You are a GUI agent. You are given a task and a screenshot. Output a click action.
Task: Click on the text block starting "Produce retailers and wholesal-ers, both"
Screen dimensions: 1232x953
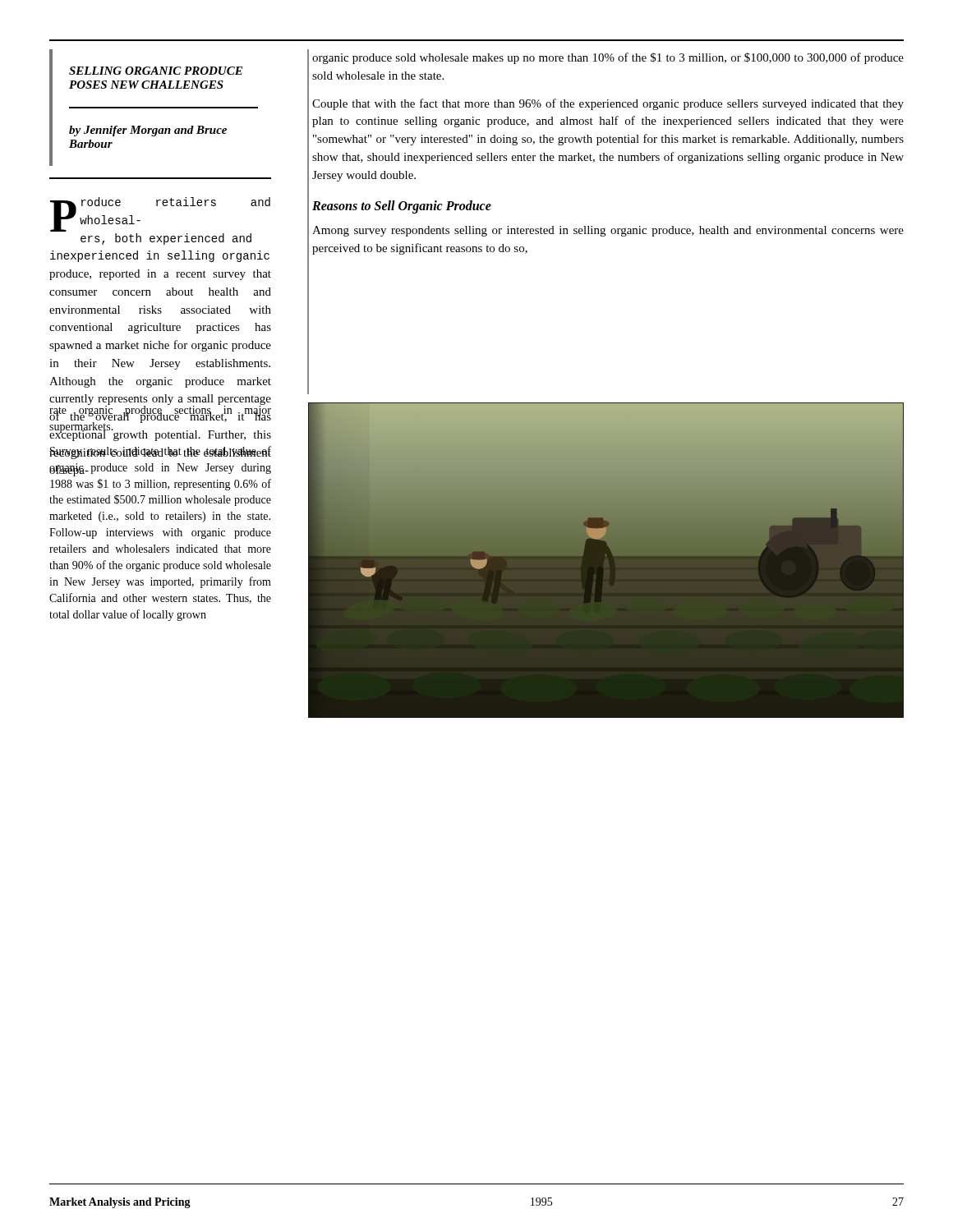pyautogui.click(x=160, y=335)
